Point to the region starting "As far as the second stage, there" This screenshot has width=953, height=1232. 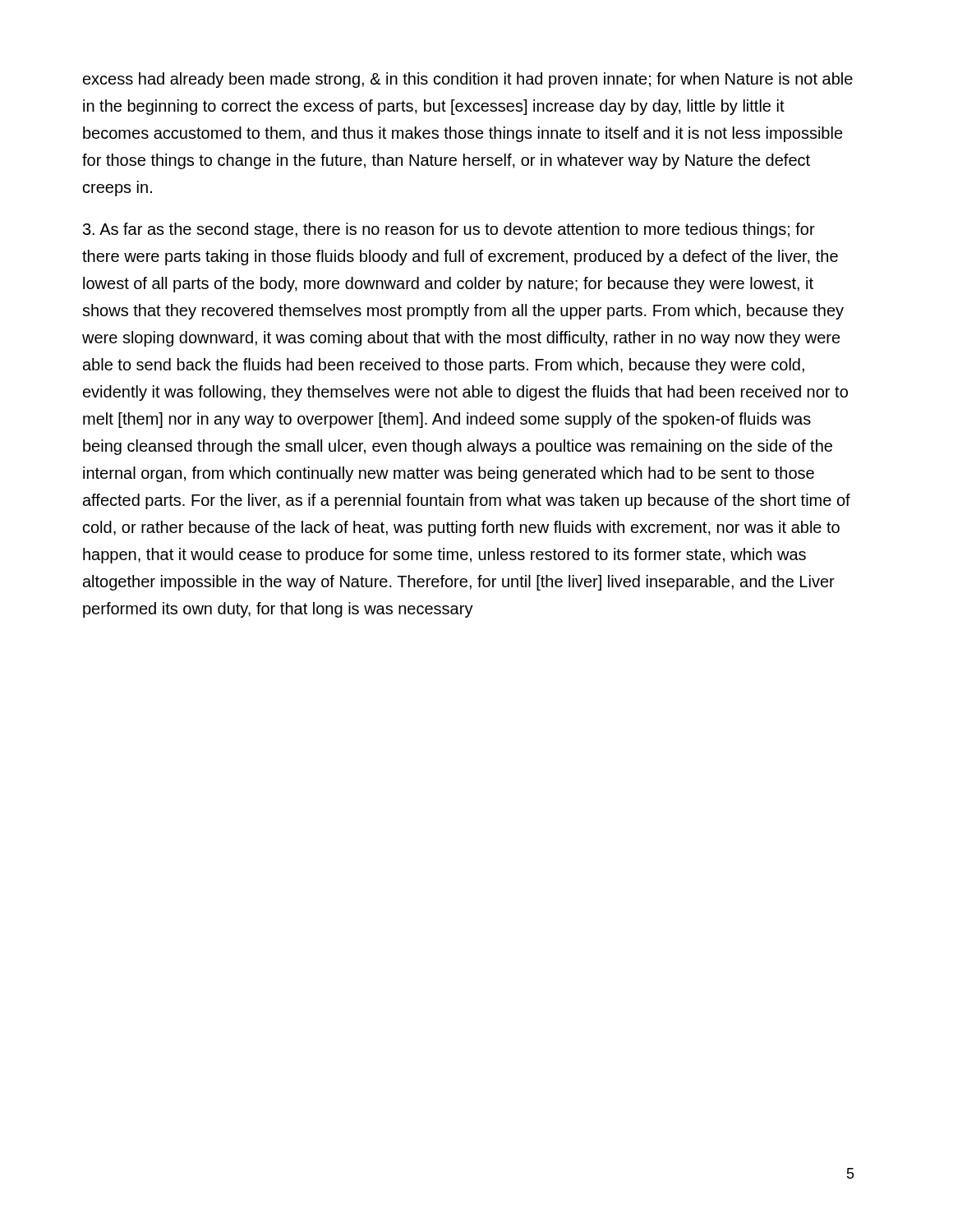point(466,419)
